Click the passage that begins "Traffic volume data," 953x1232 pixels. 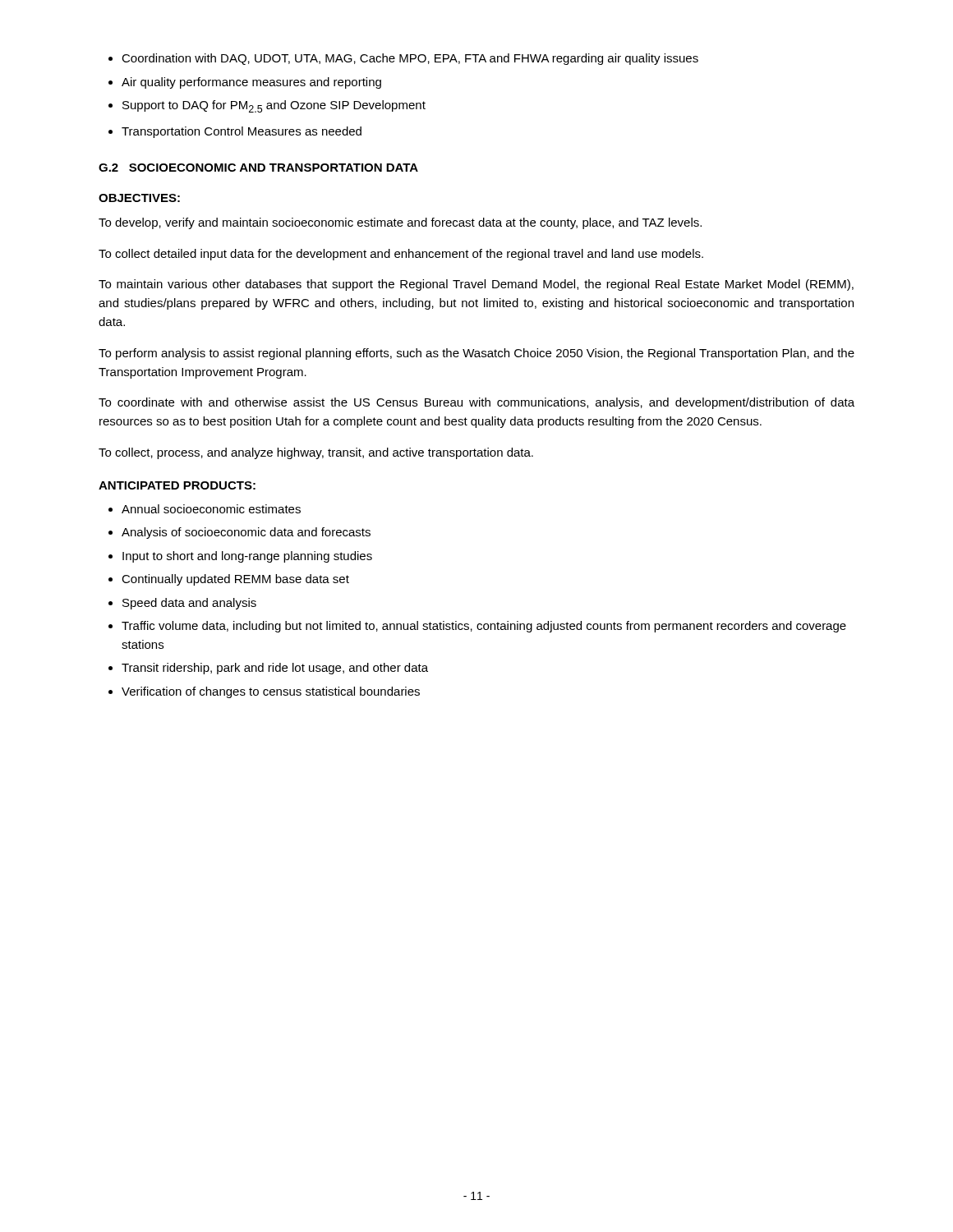click(476, 635)
